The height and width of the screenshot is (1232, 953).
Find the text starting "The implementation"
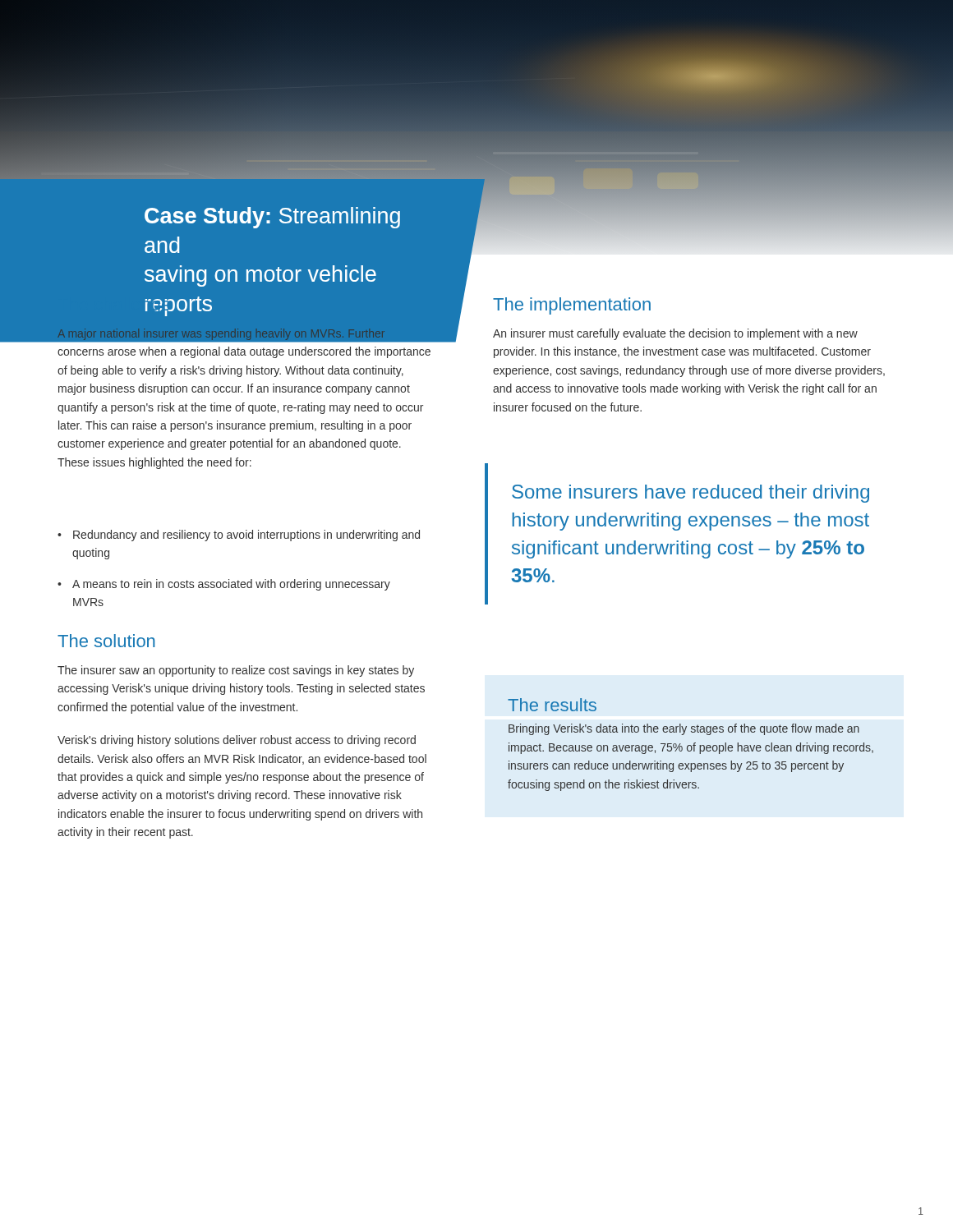tap(572, 306)
